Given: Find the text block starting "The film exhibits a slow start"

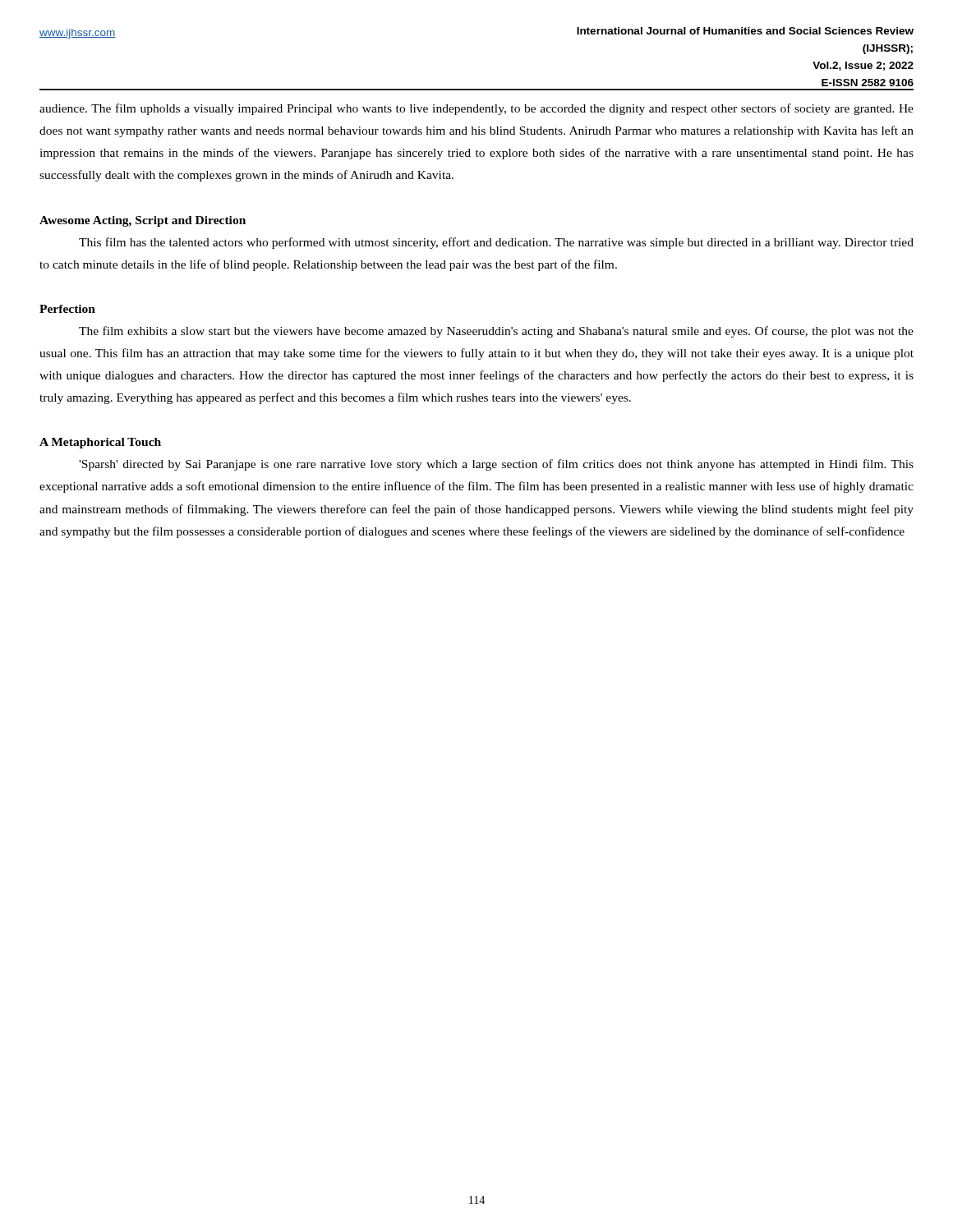Looking at the screenshot, I should (476, 364).
